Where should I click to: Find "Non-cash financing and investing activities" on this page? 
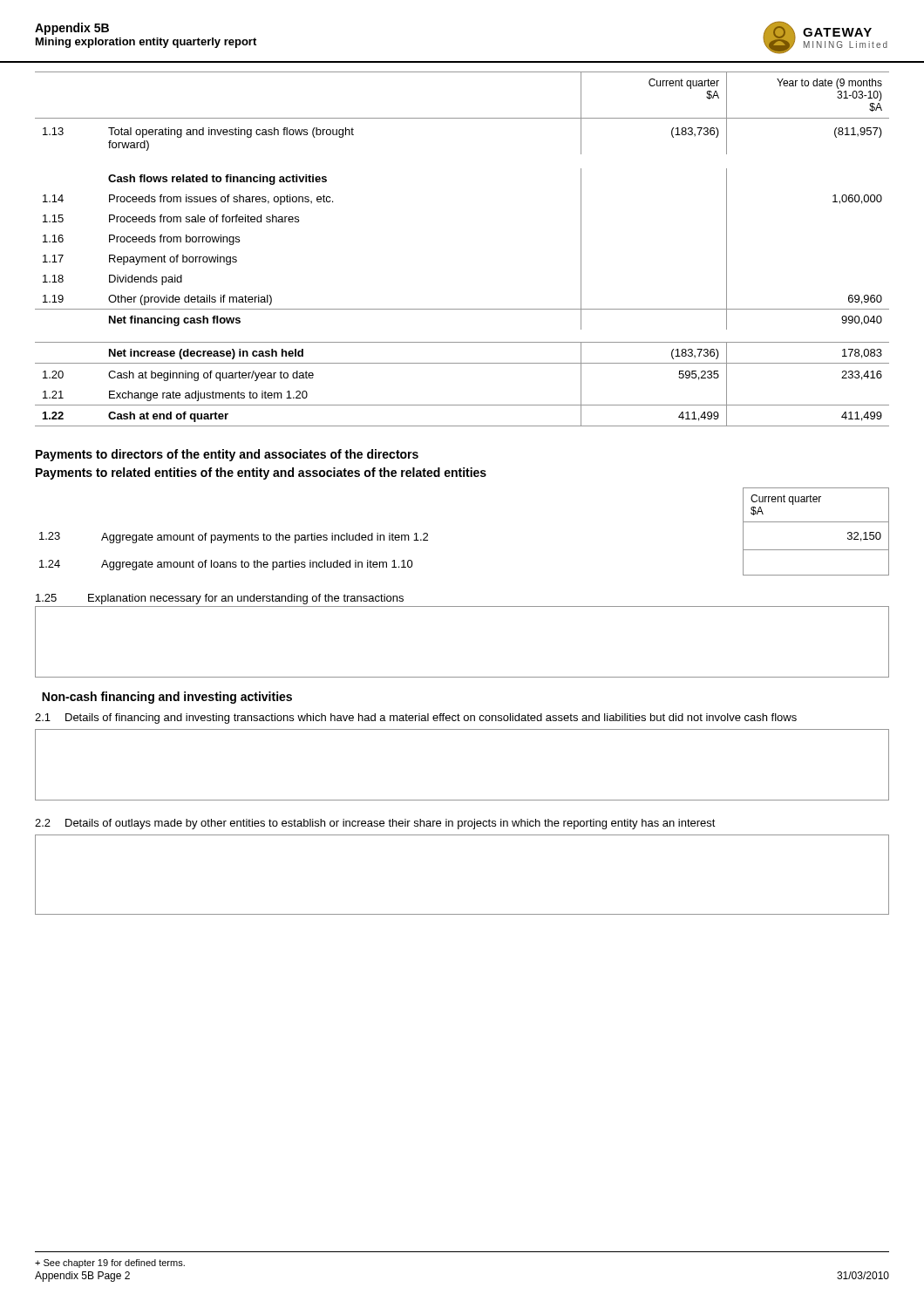tap(164, 697)
